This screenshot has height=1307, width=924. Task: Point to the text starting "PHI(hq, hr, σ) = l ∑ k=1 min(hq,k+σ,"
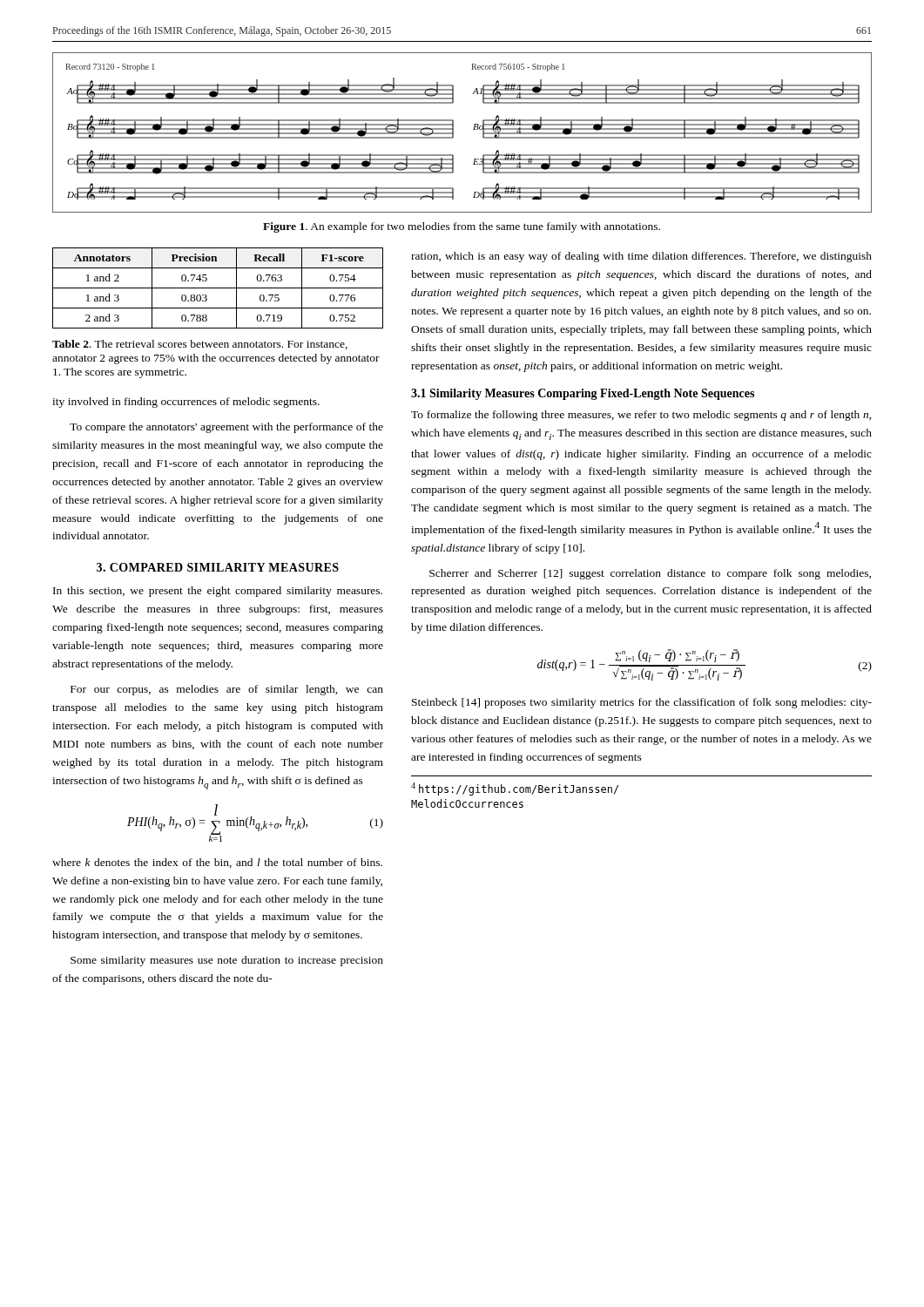(x=255, y=823)
